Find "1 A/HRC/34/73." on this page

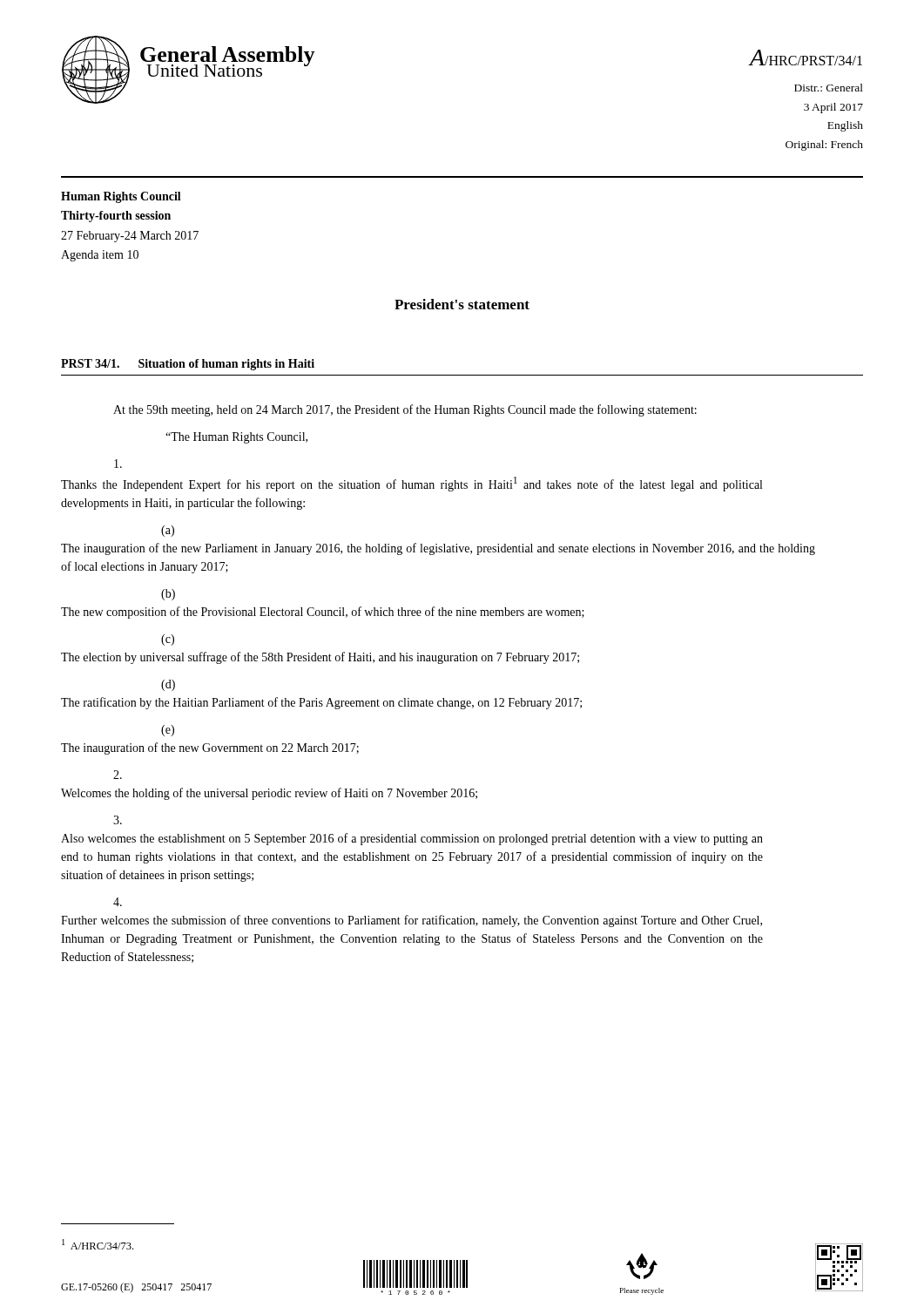click(x=98, y=1245)
